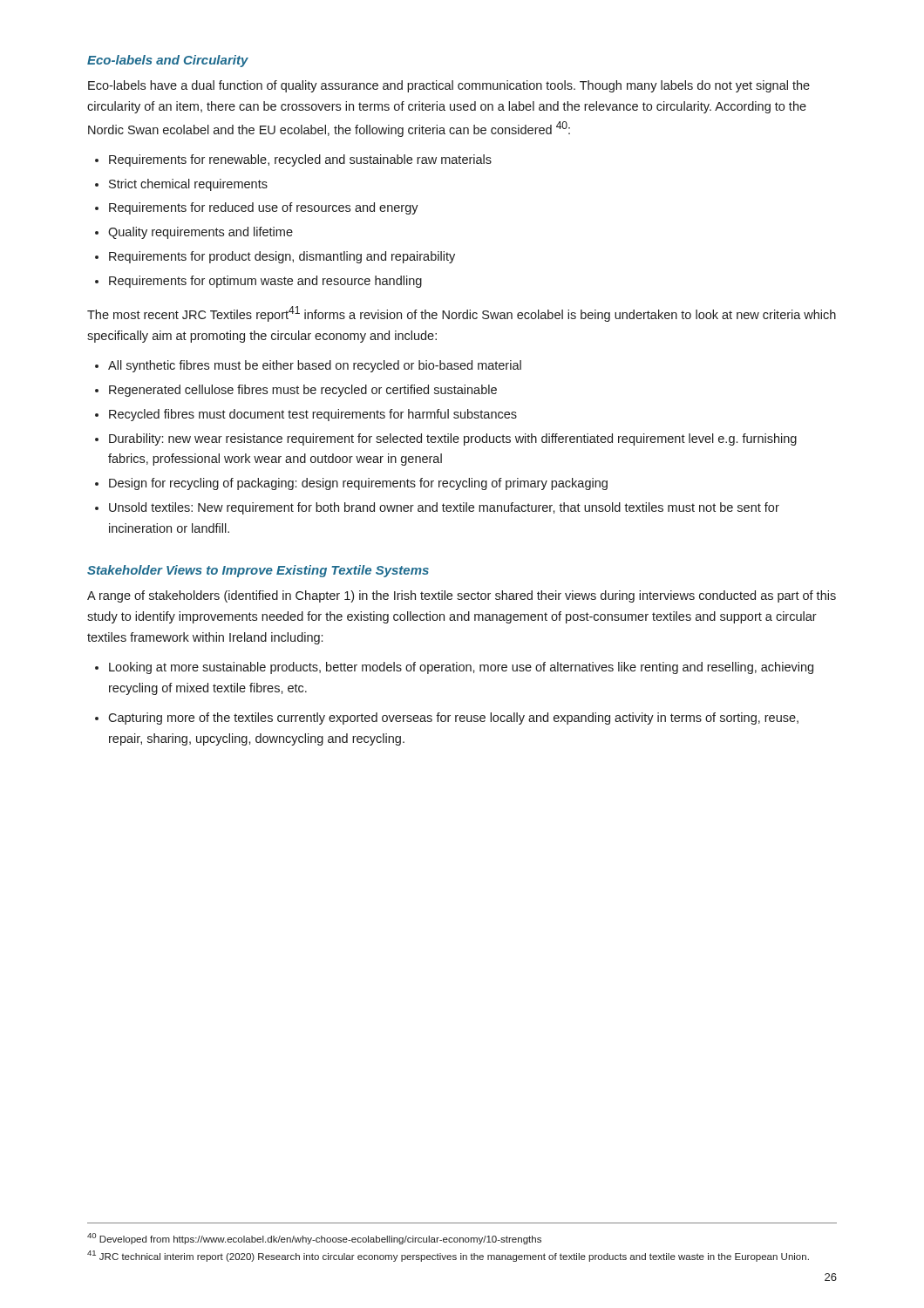Navigate to the text starting "All synthetic fibres must be either"
This screenshot has width=924, height=1308.
click(x=315, y=365)
